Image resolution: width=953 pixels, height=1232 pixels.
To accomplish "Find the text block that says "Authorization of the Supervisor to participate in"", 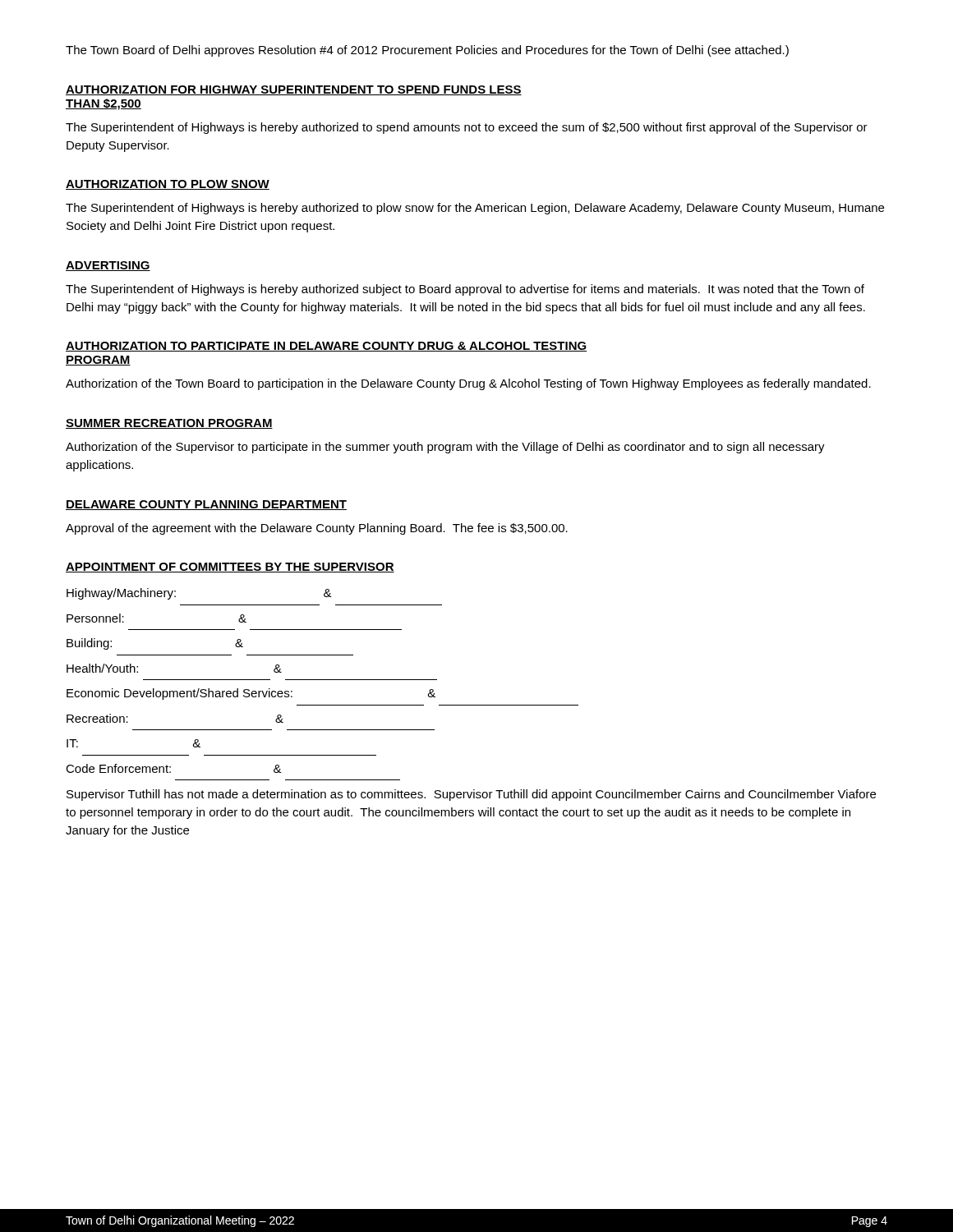I will coord(445,455).
